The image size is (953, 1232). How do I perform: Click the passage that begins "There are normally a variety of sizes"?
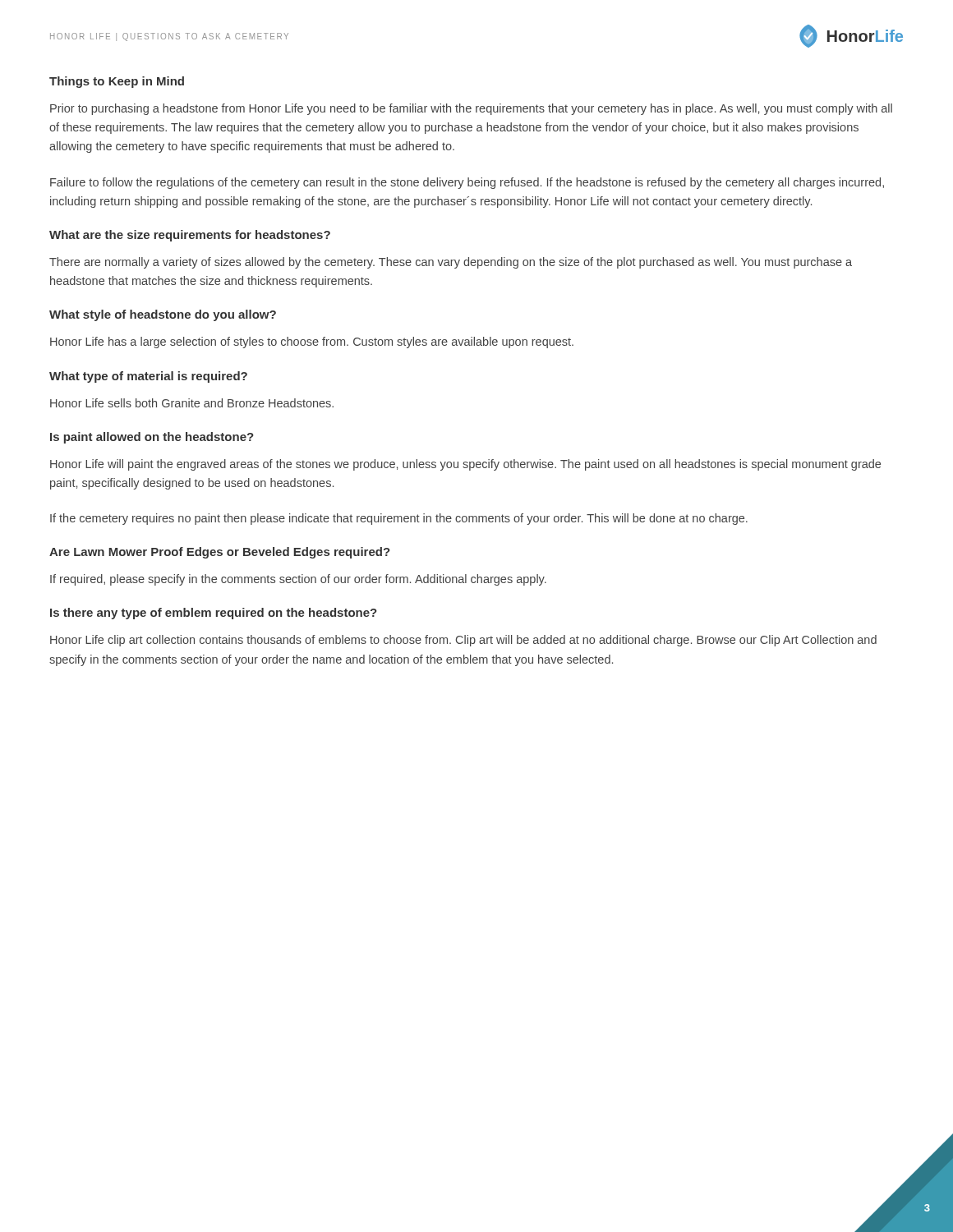click(x=451, y=271)
